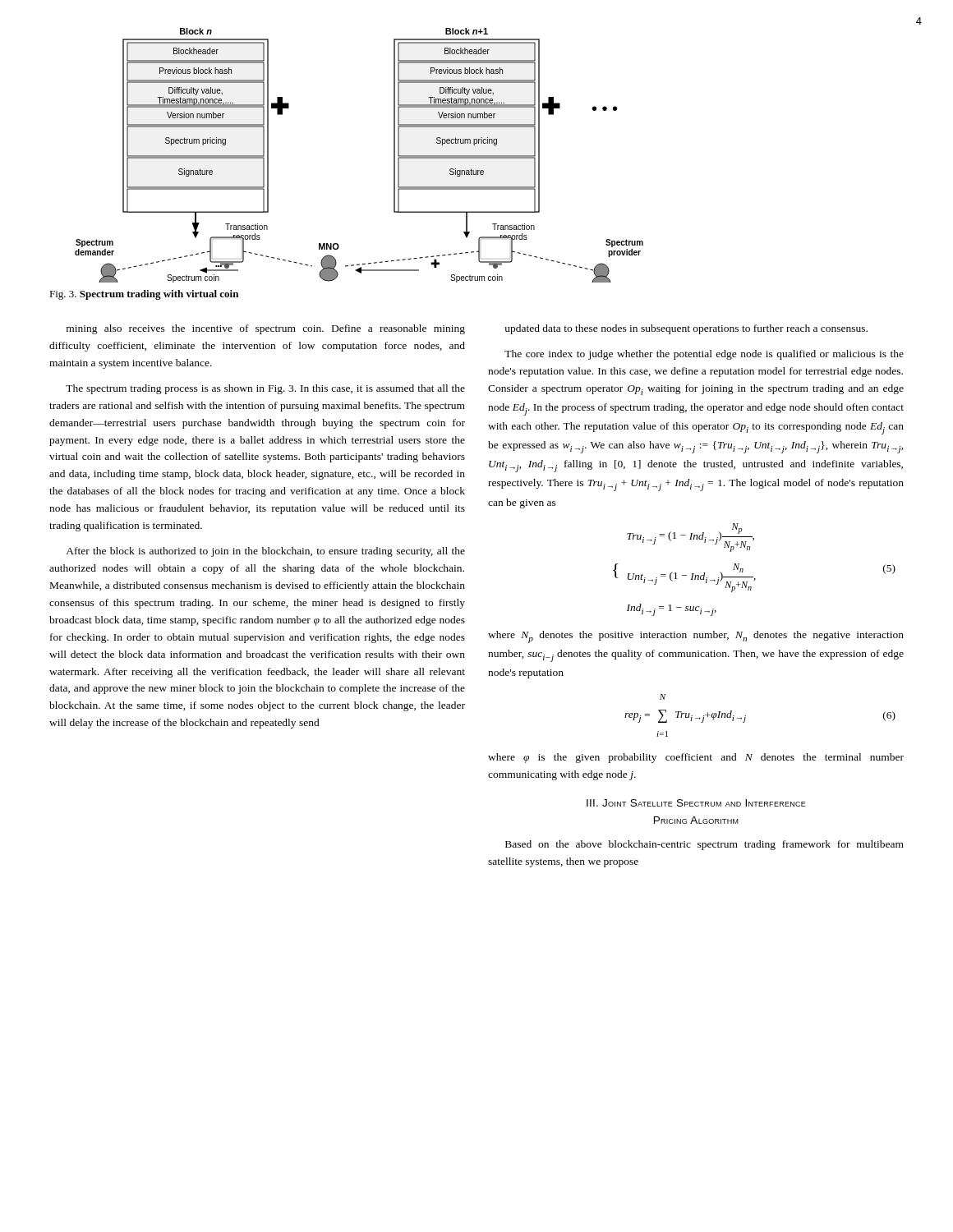Locate the block of text that opens with "The core index"

(x=696, y=428)
